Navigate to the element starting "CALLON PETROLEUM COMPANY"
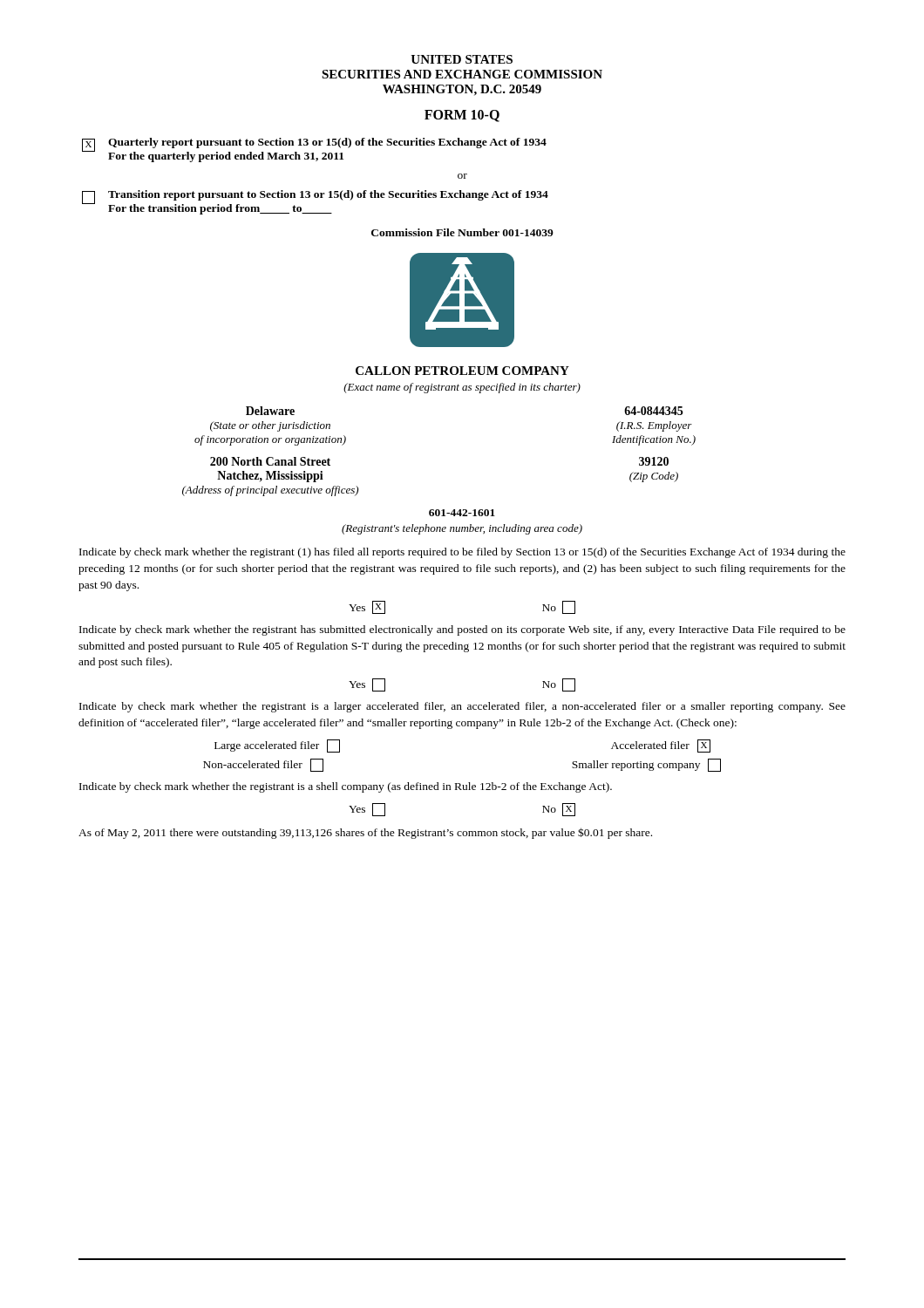Viewport: 924px width, 1308px height. click(x=462, y=371)
